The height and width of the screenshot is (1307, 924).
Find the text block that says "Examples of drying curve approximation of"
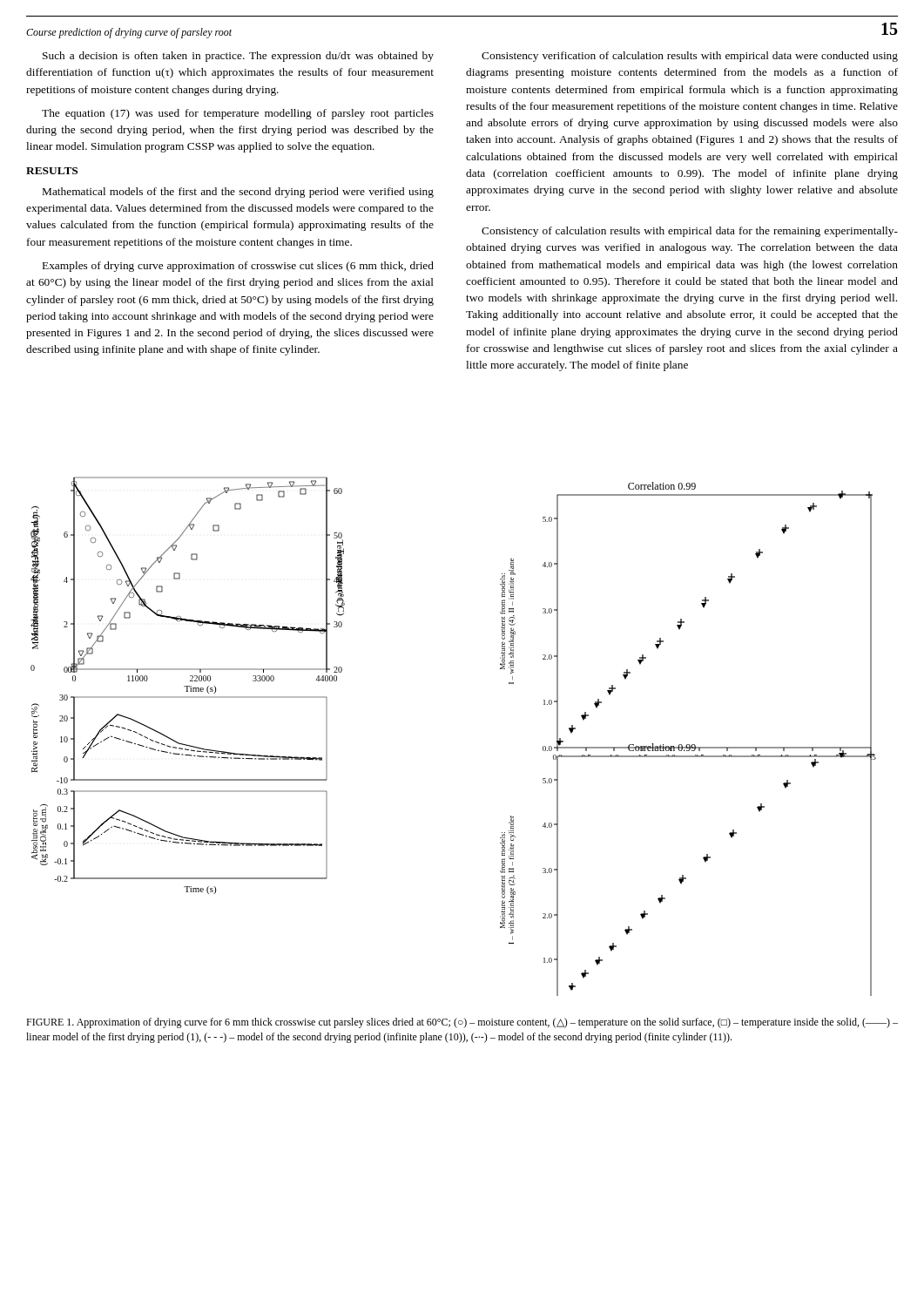(230, 307)
